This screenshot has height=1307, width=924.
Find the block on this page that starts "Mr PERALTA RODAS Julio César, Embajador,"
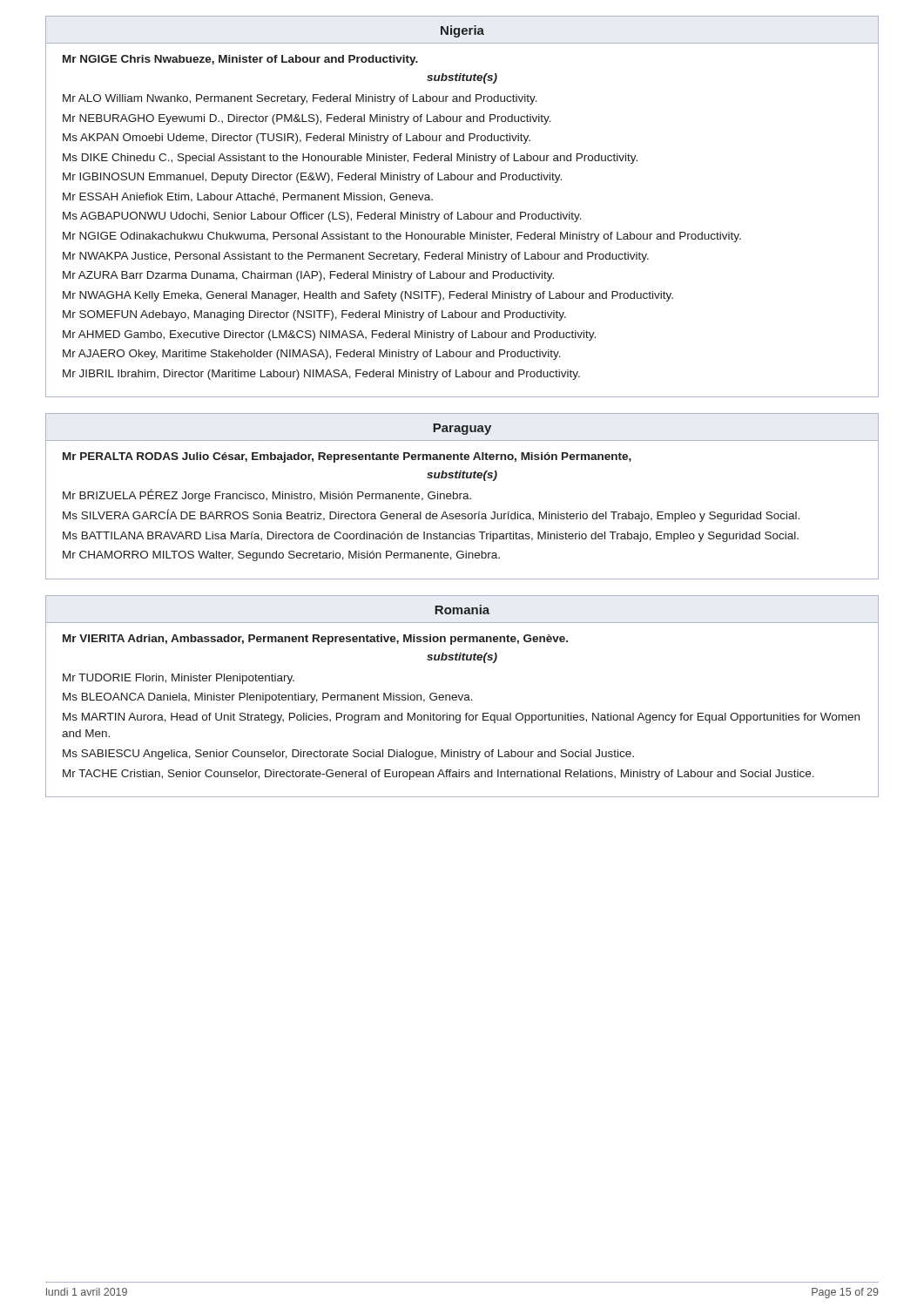pyautogui.click(x=347, y=457)
